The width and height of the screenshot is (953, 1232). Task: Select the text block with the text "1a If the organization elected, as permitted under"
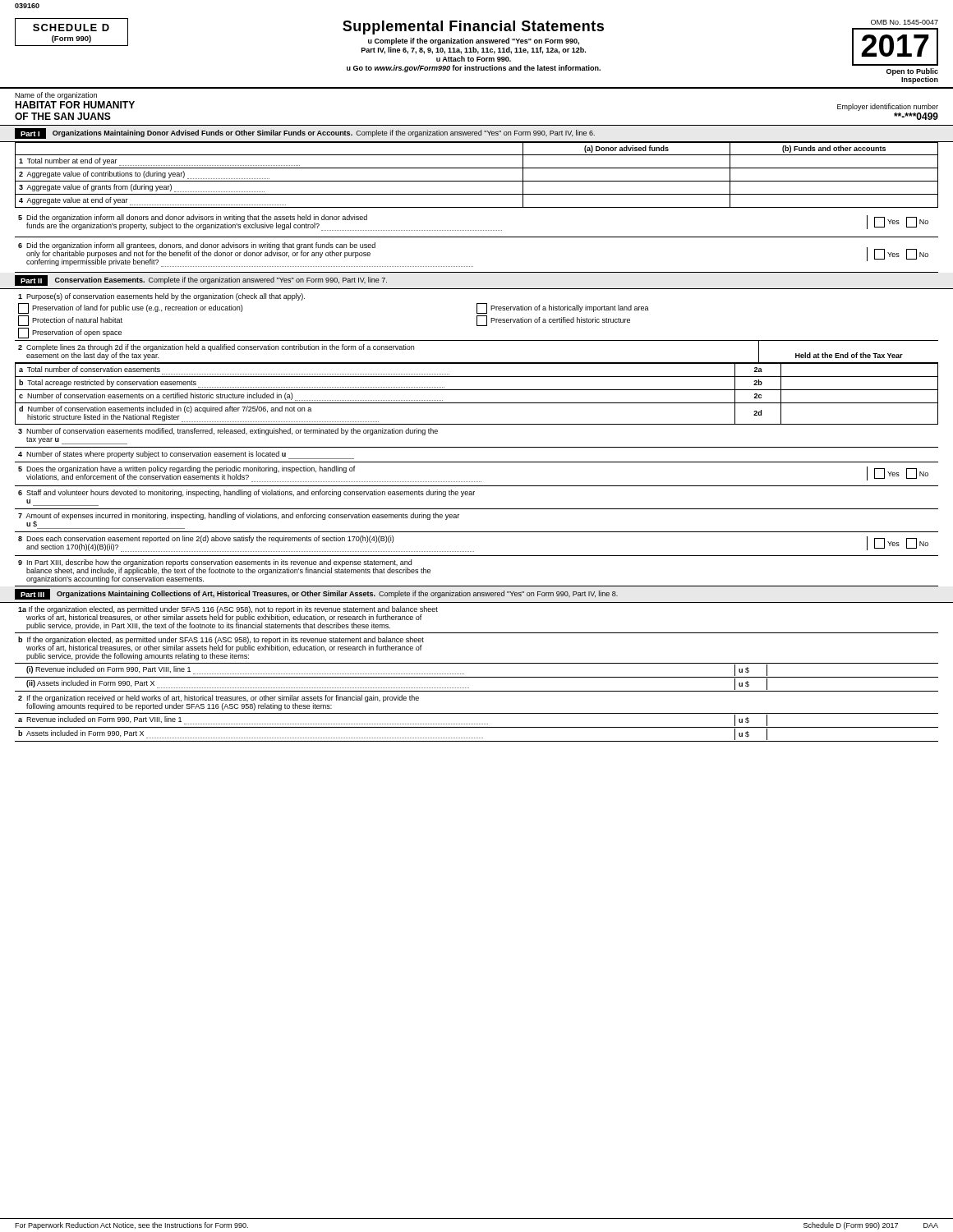point(228,617)
